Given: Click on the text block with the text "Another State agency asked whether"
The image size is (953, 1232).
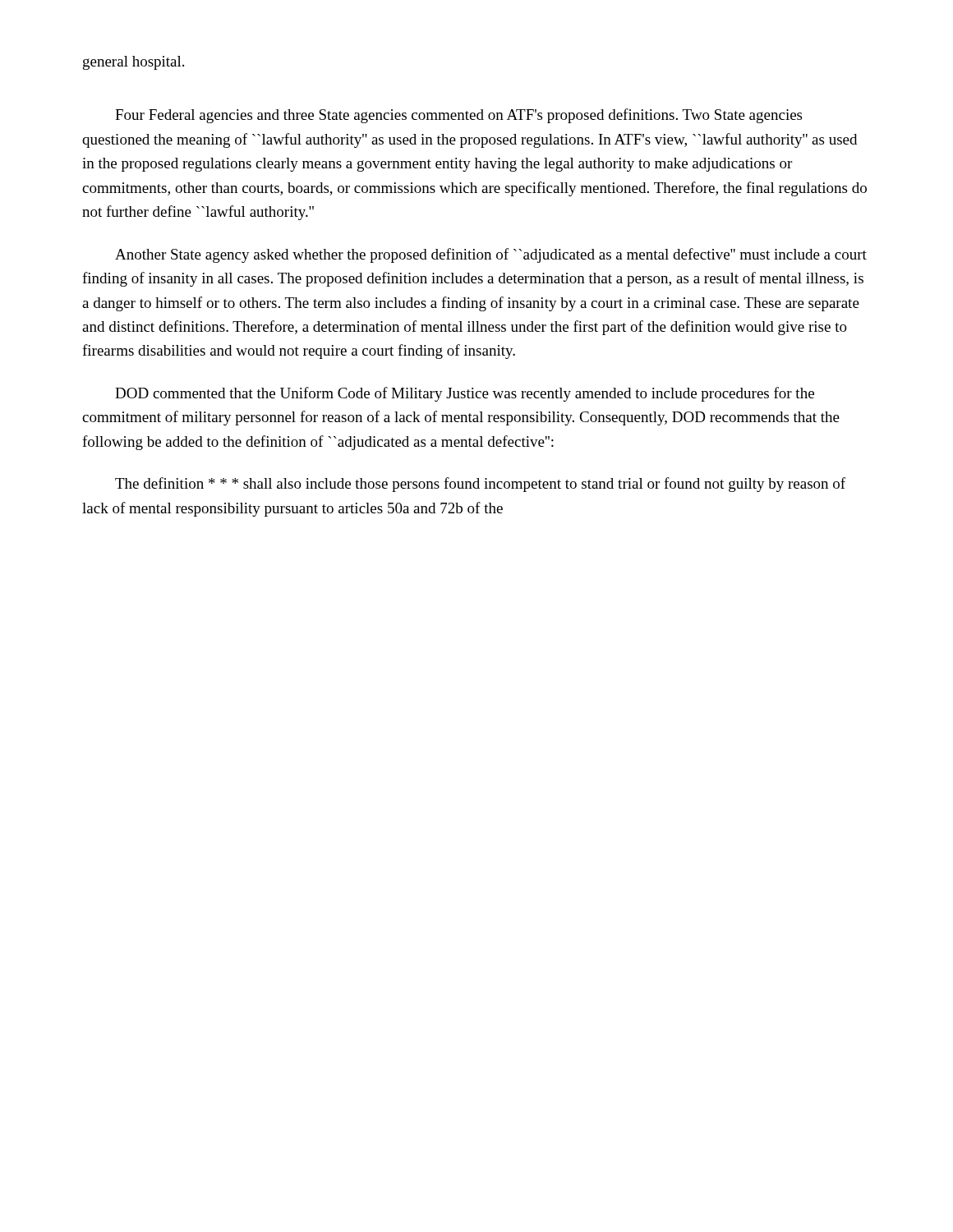Looking at the screenshot, I should coord(476,302).
